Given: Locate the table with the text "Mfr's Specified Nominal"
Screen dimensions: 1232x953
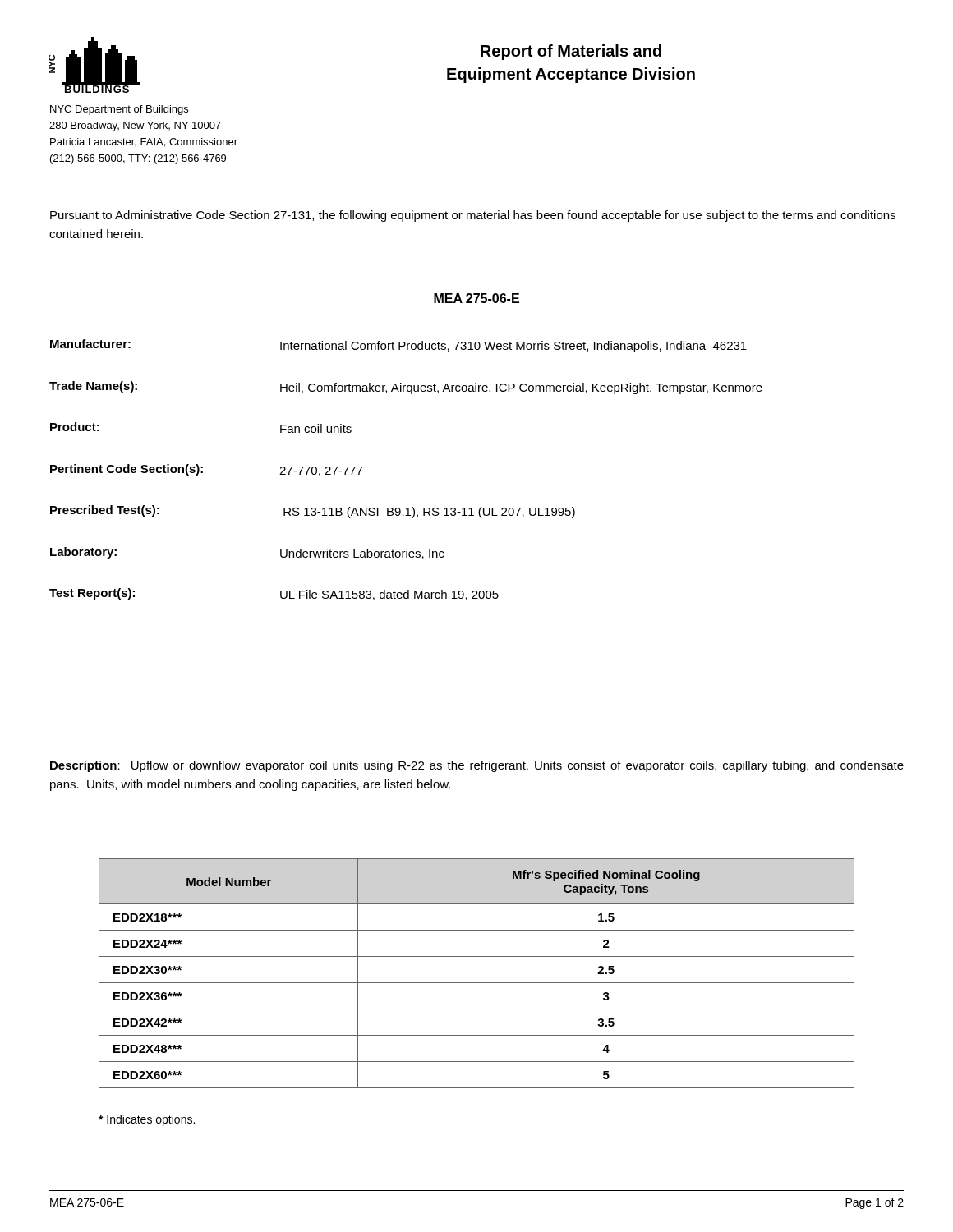Looking at the screenshot, I should [x=476, y=973].
